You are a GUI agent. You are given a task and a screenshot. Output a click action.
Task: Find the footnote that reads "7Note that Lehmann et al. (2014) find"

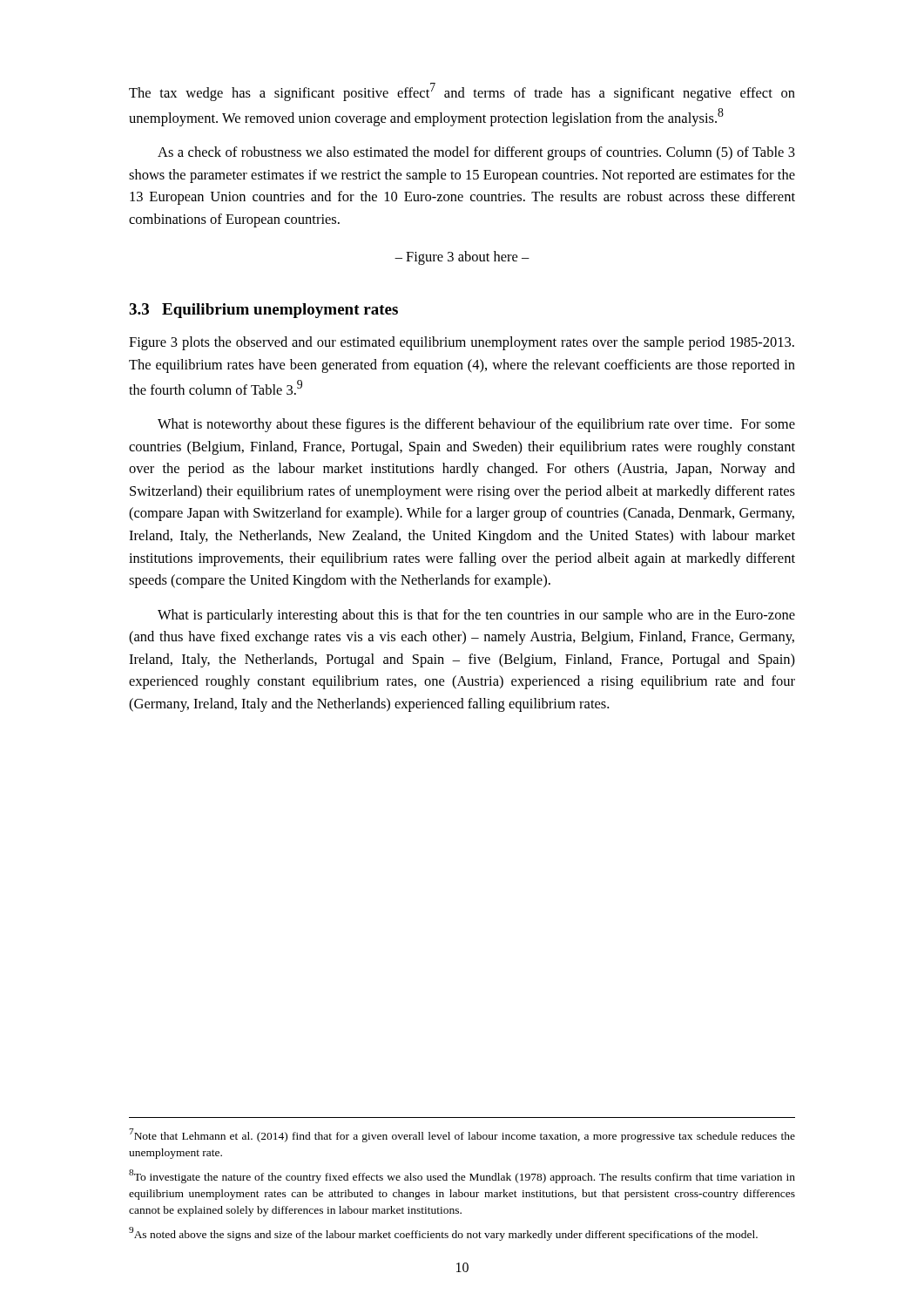point(462,1142)
